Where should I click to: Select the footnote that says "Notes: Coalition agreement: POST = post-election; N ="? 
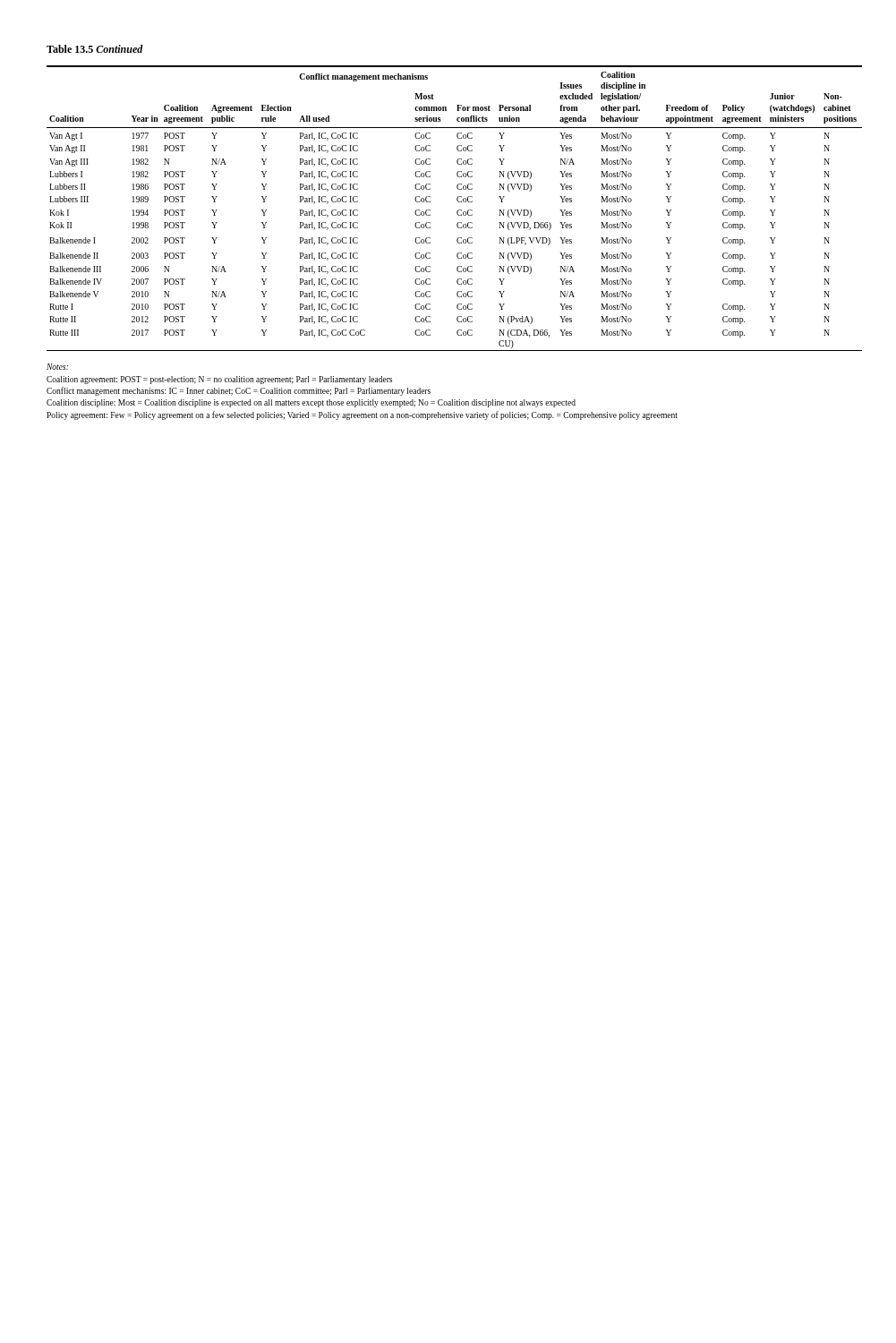(x=454, y=391)
